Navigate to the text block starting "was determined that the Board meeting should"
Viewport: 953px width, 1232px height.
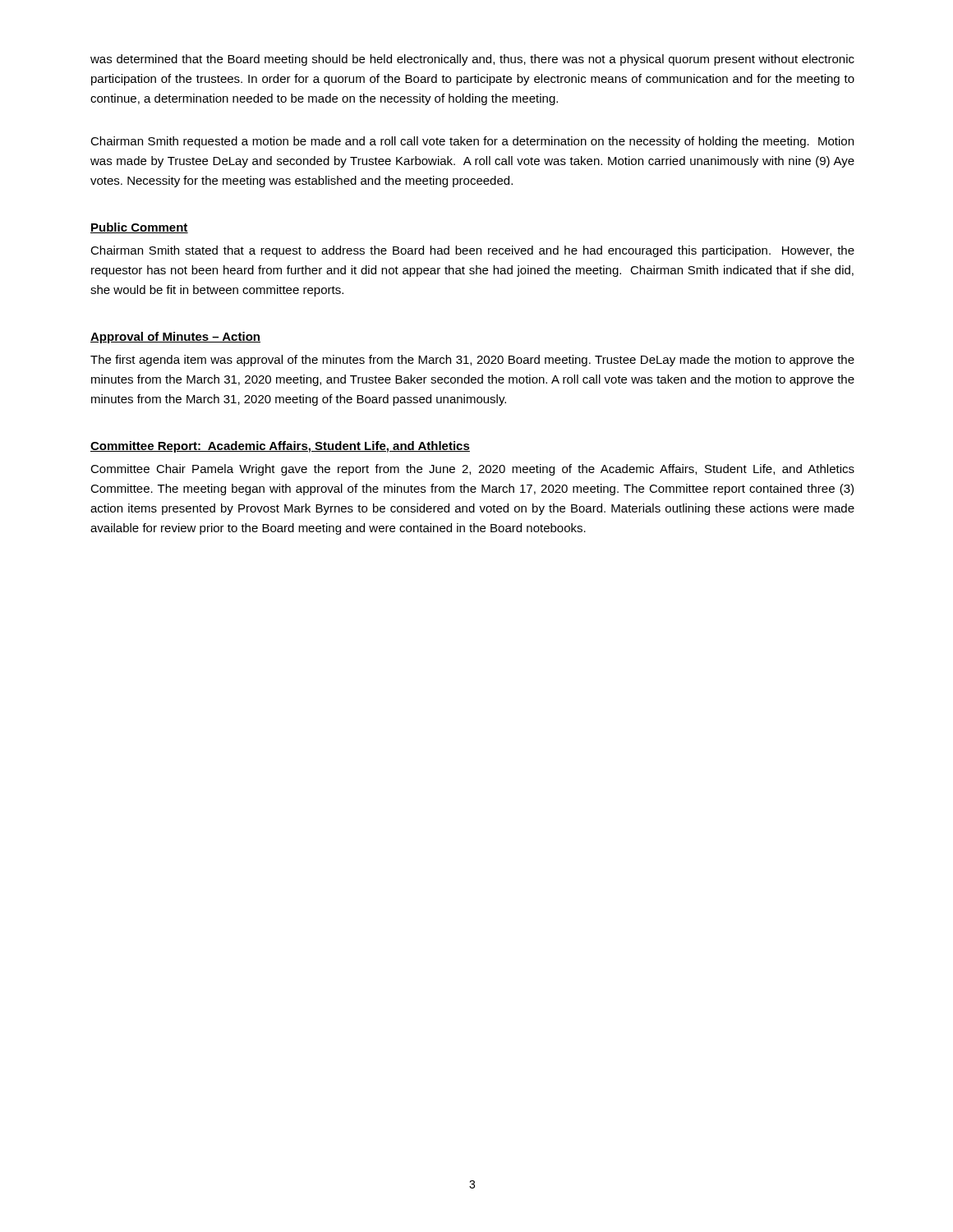point(472,78)
